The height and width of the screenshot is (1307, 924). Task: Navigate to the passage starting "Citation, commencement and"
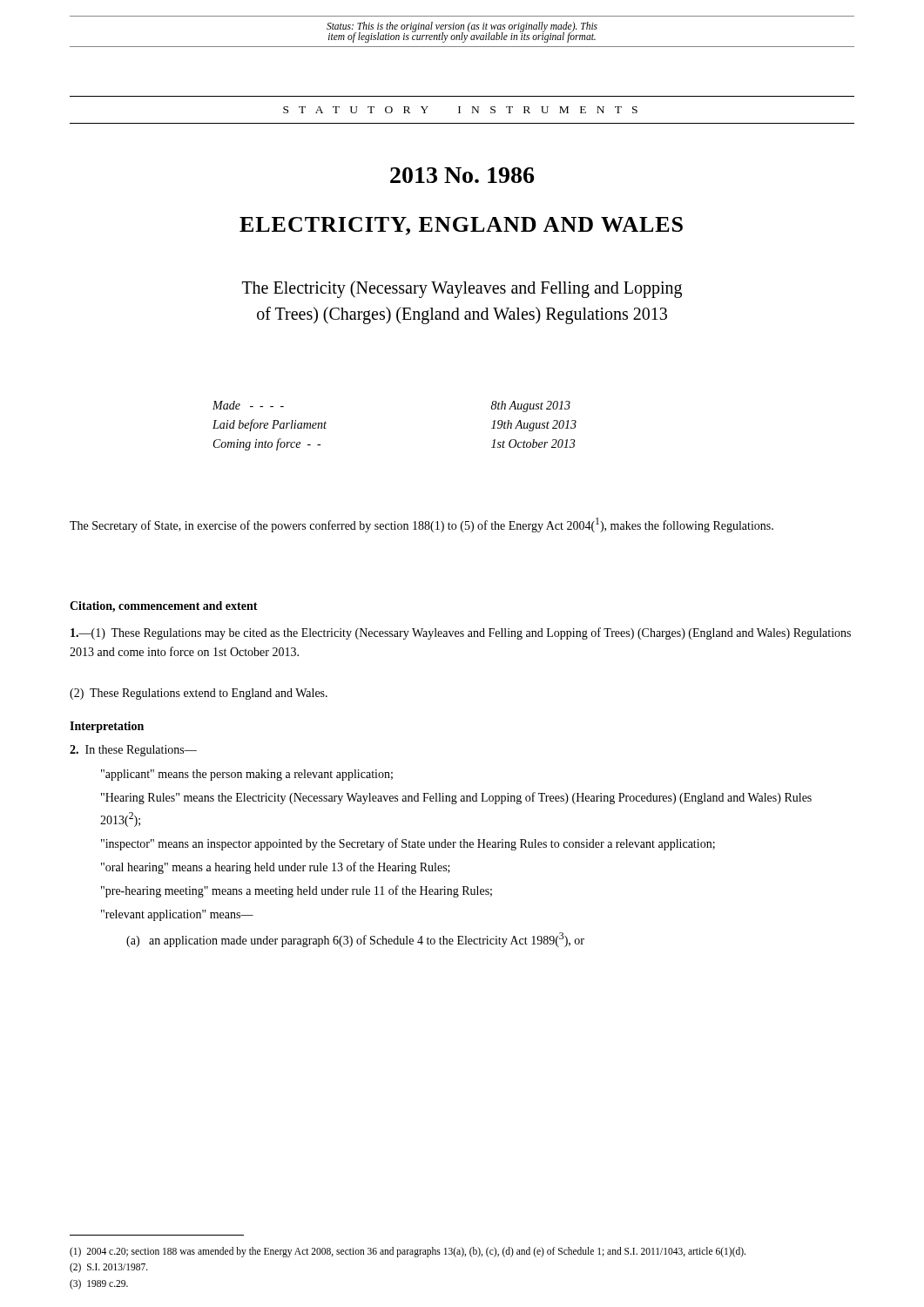pos(163,606)
